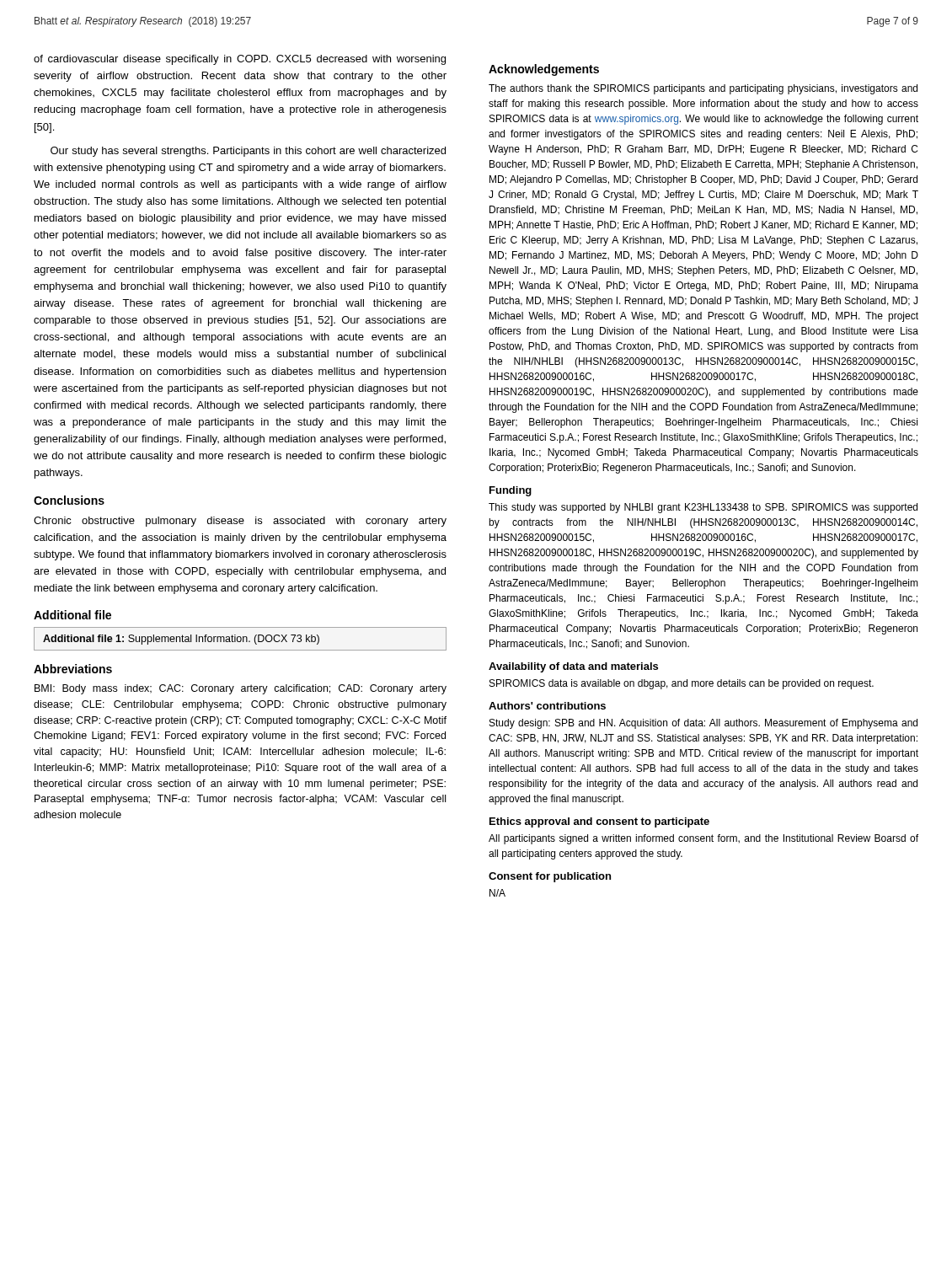This screenshot has height=1264, width=952.
Task: Click on the text starting "Ethics approval and consent to participate"
Action: point(599,821)
